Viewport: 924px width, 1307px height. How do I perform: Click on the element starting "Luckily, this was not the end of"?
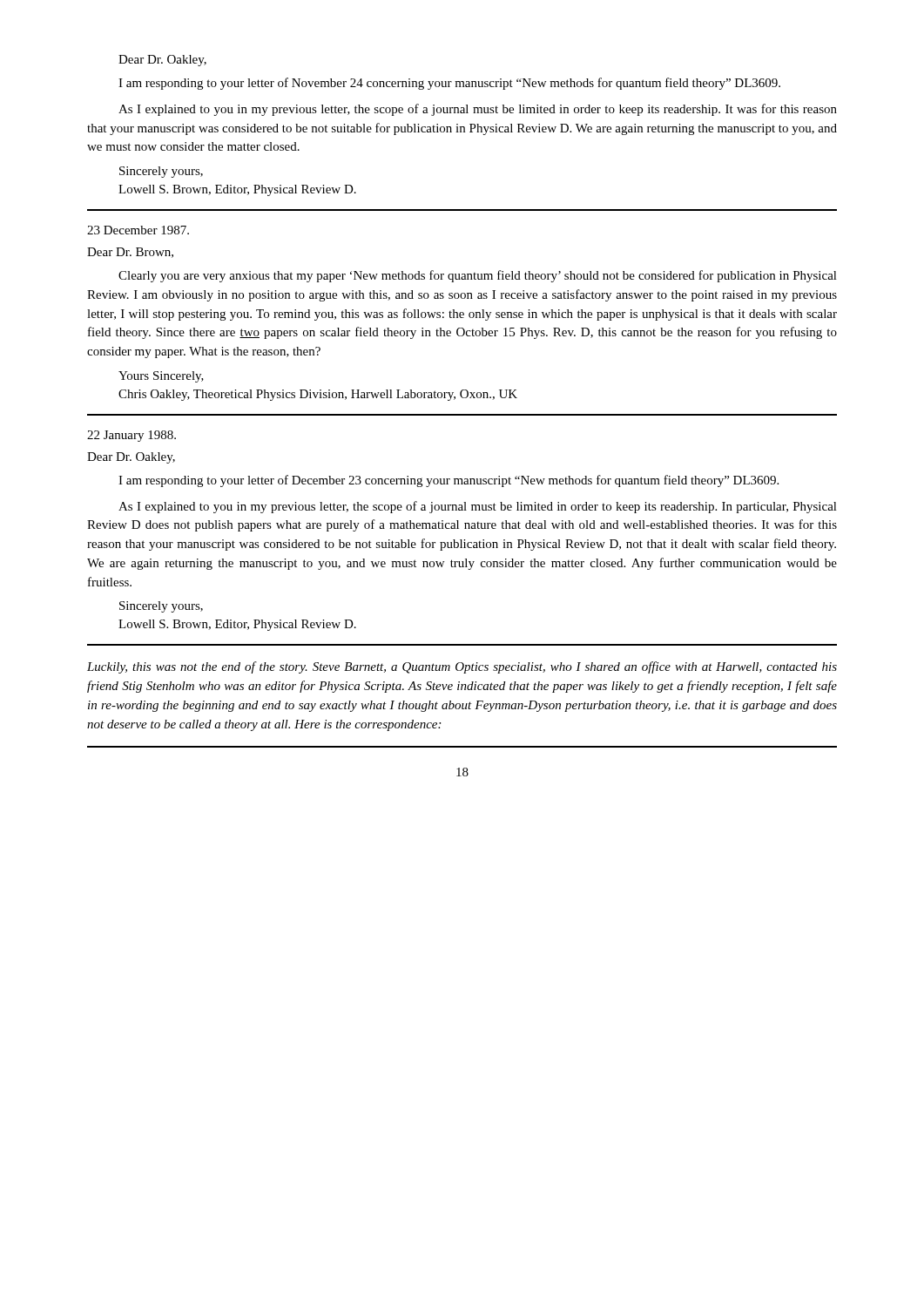pyautogui.click(x=462, y=695)
